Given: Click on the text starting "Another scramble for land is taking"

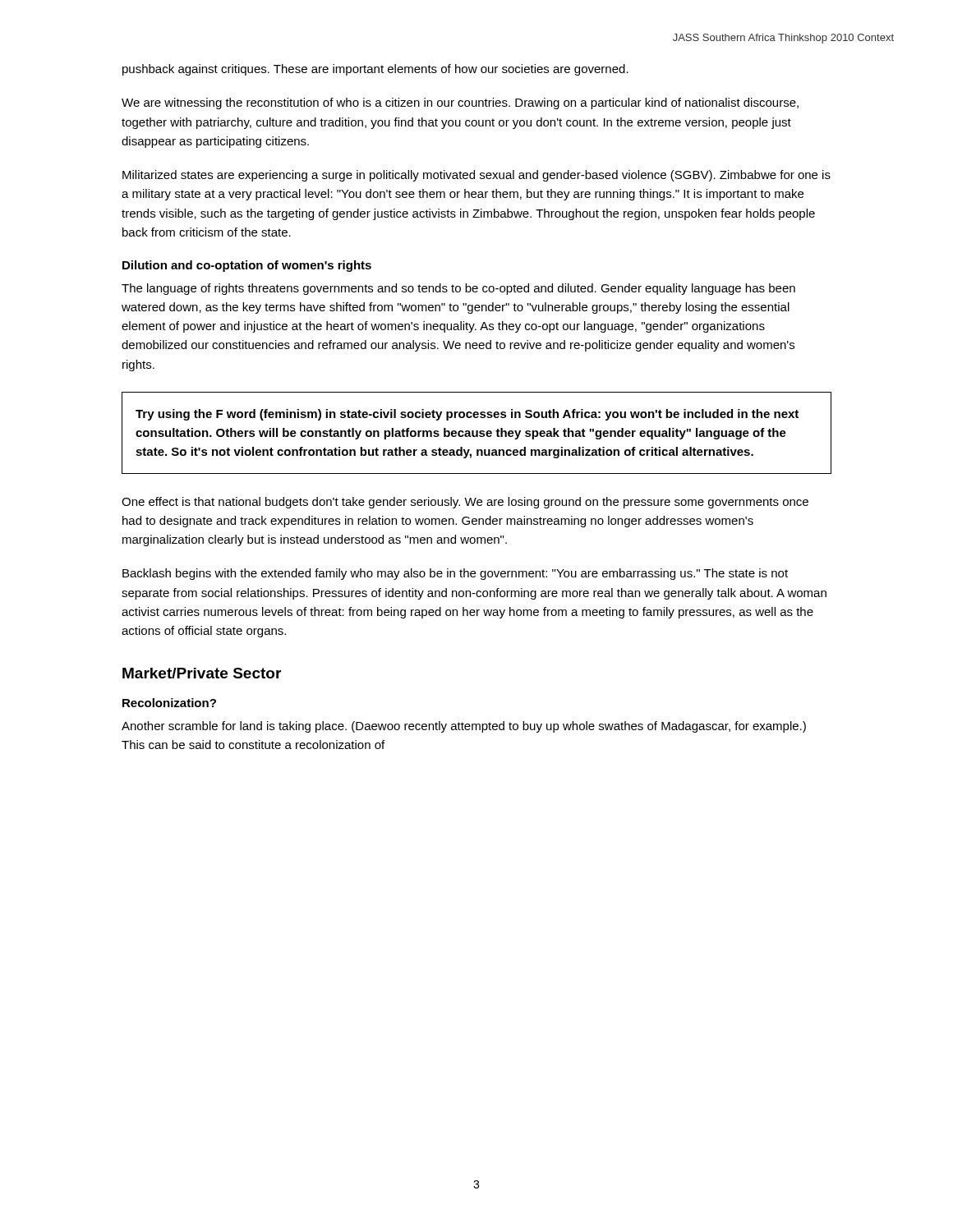Looking at the screenshot, I should tap(464, 735).
